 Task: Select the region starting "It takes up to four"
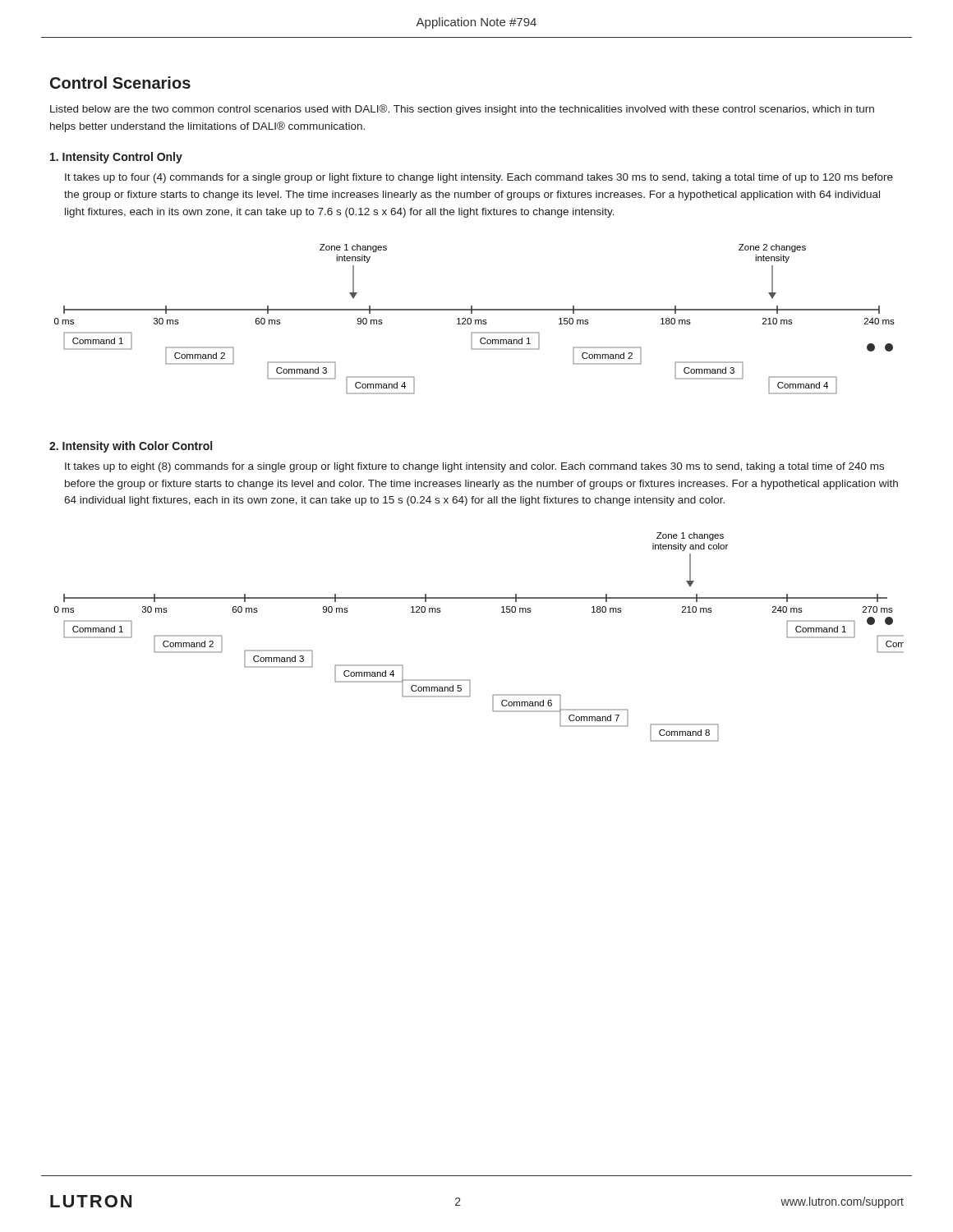479,194
